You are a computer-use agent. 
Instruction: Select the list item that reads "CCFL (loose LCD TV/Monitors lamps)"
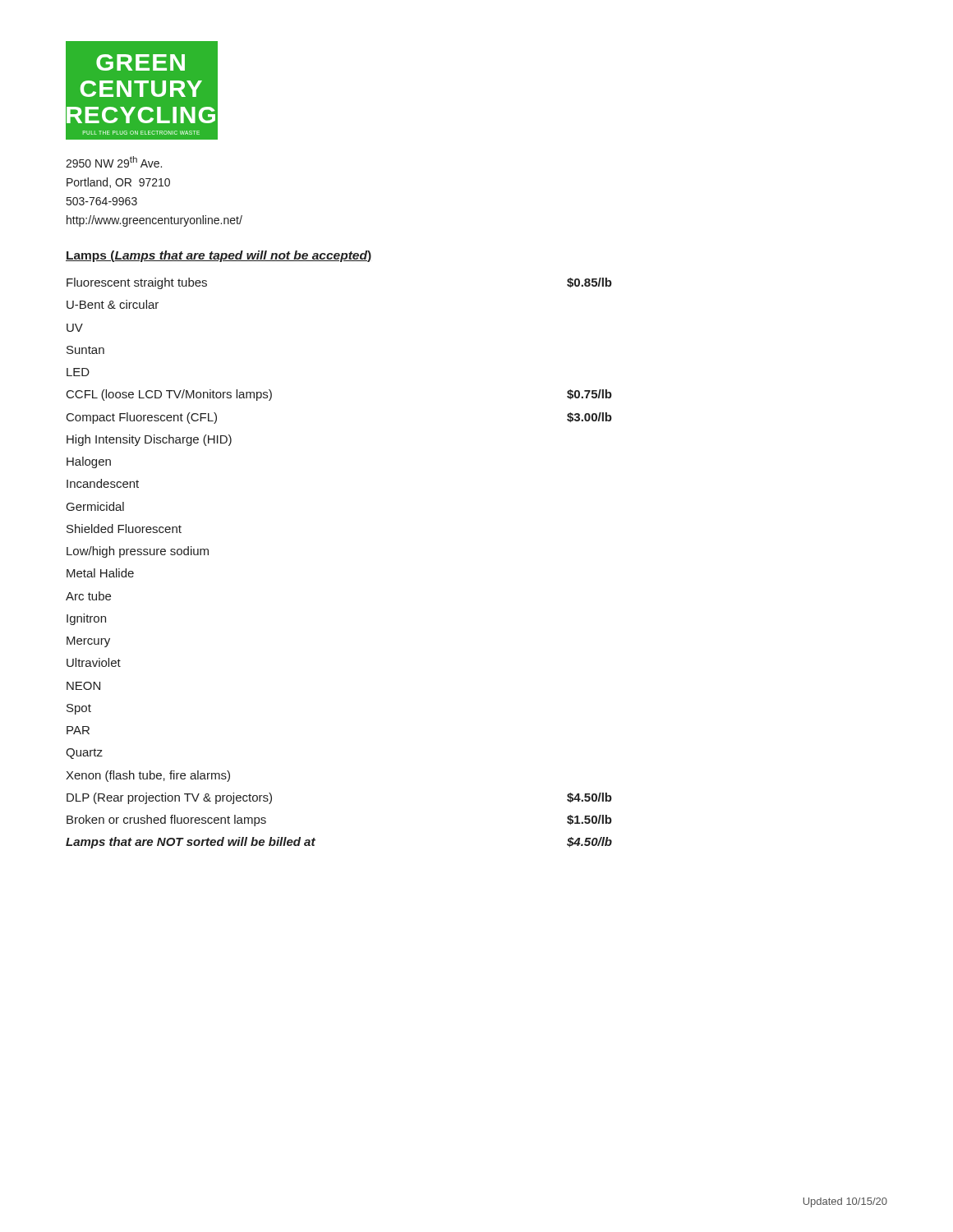pos(175,395)
